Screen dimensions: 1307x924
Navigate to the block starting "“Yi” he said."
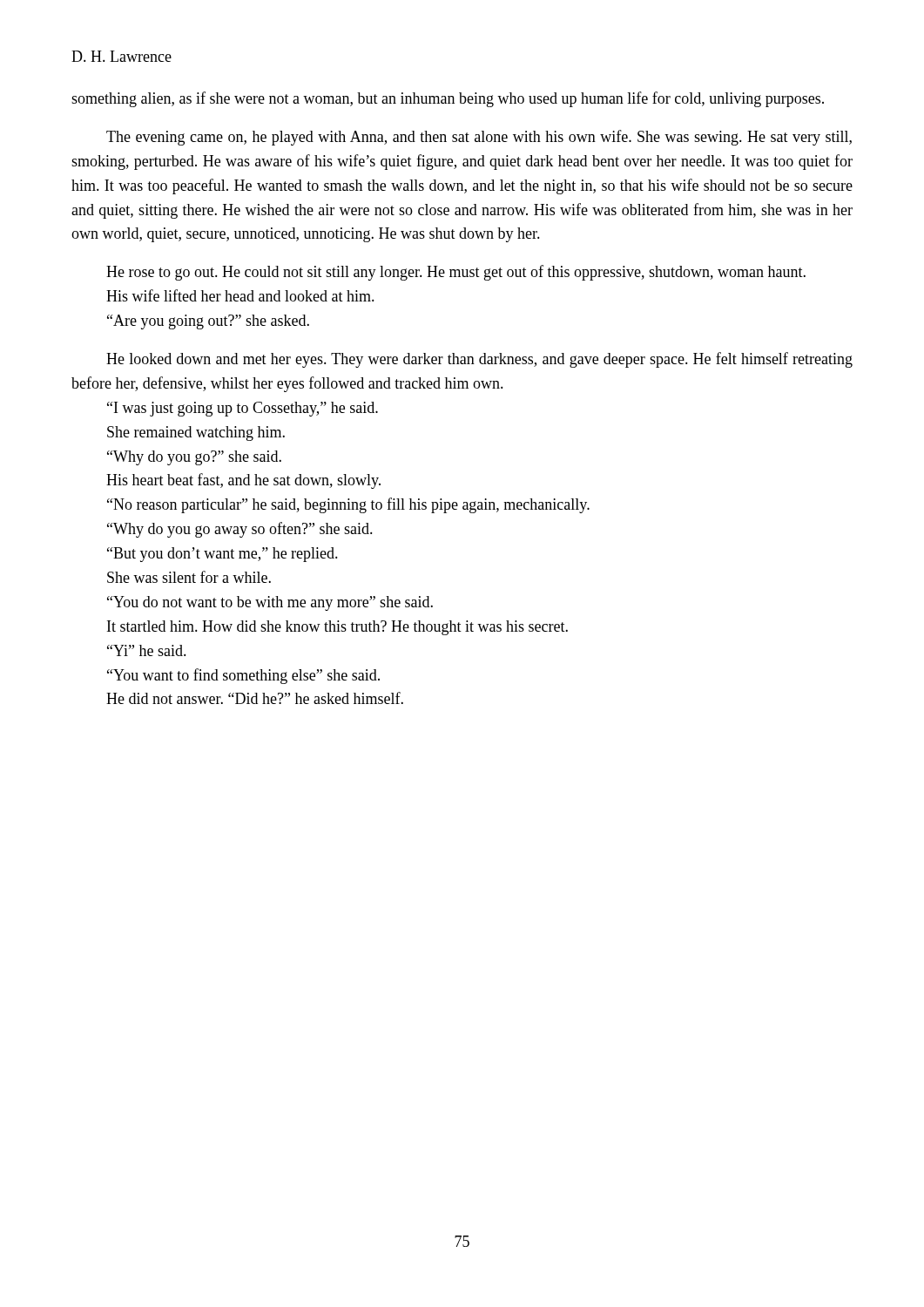[x=147, y=651]
